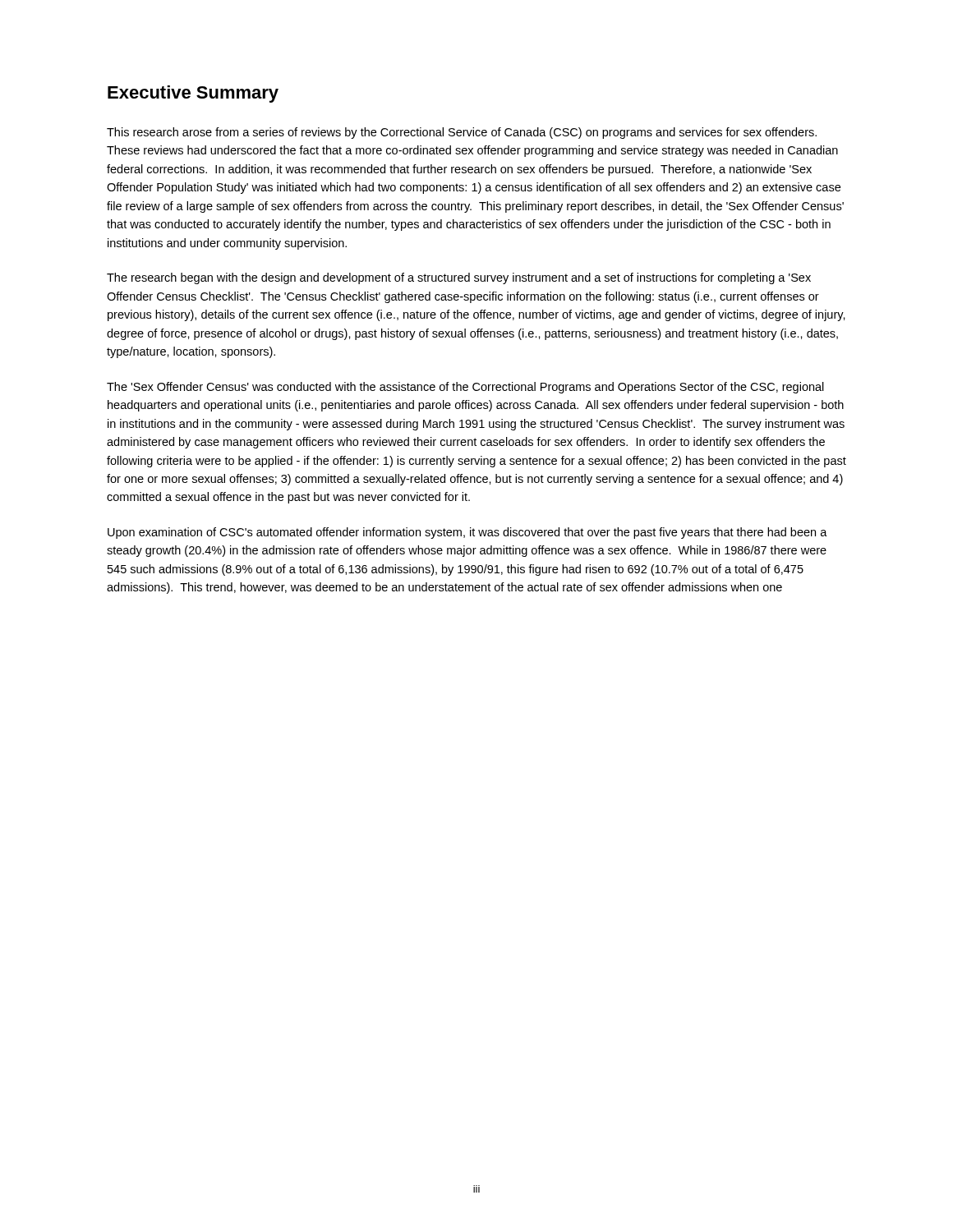Point to the block beginning "Upon examination of CSC's automated offender information system,"

(x=467, y=560)
